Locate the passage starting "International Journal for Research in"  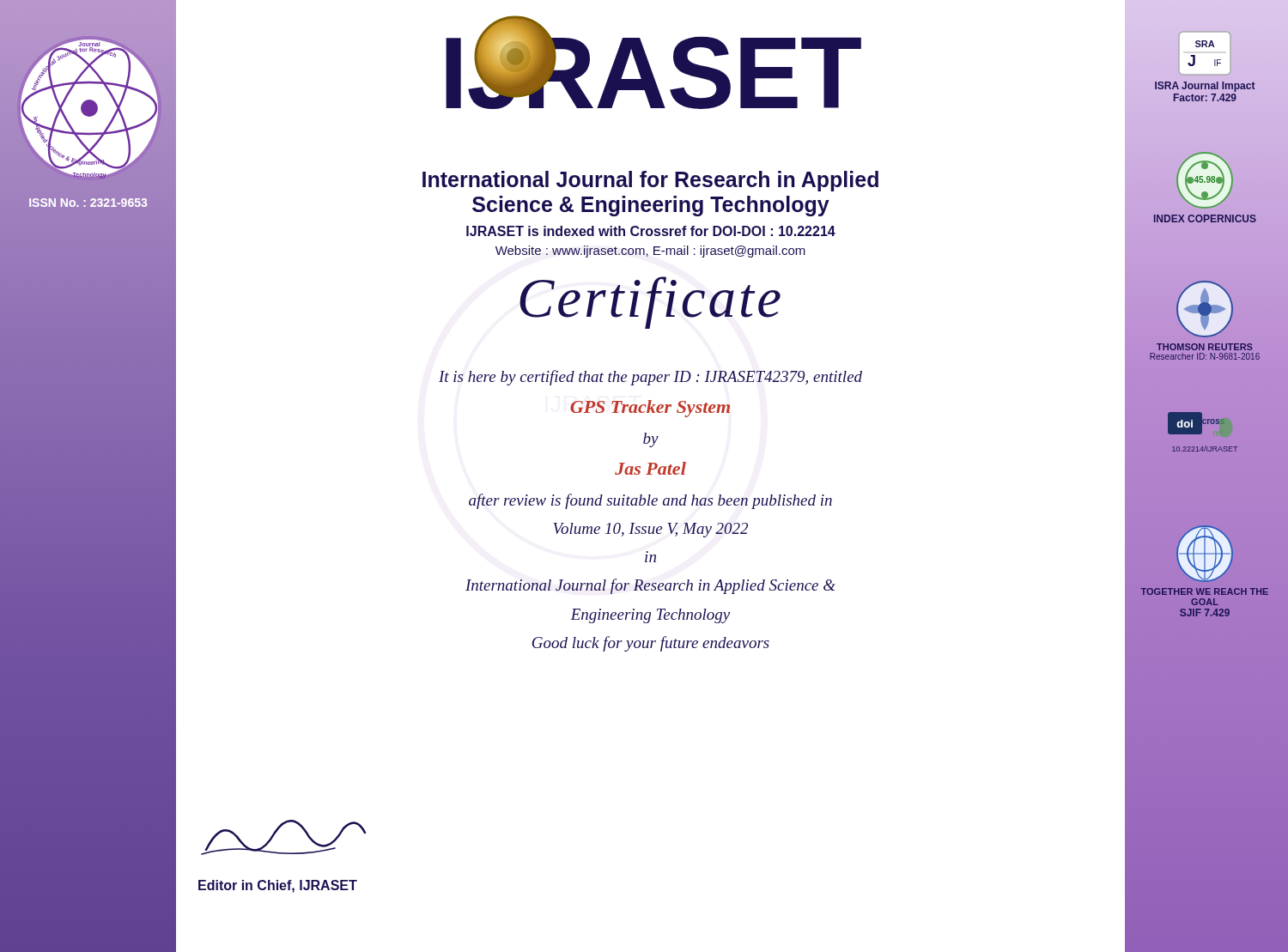(650, 192)
